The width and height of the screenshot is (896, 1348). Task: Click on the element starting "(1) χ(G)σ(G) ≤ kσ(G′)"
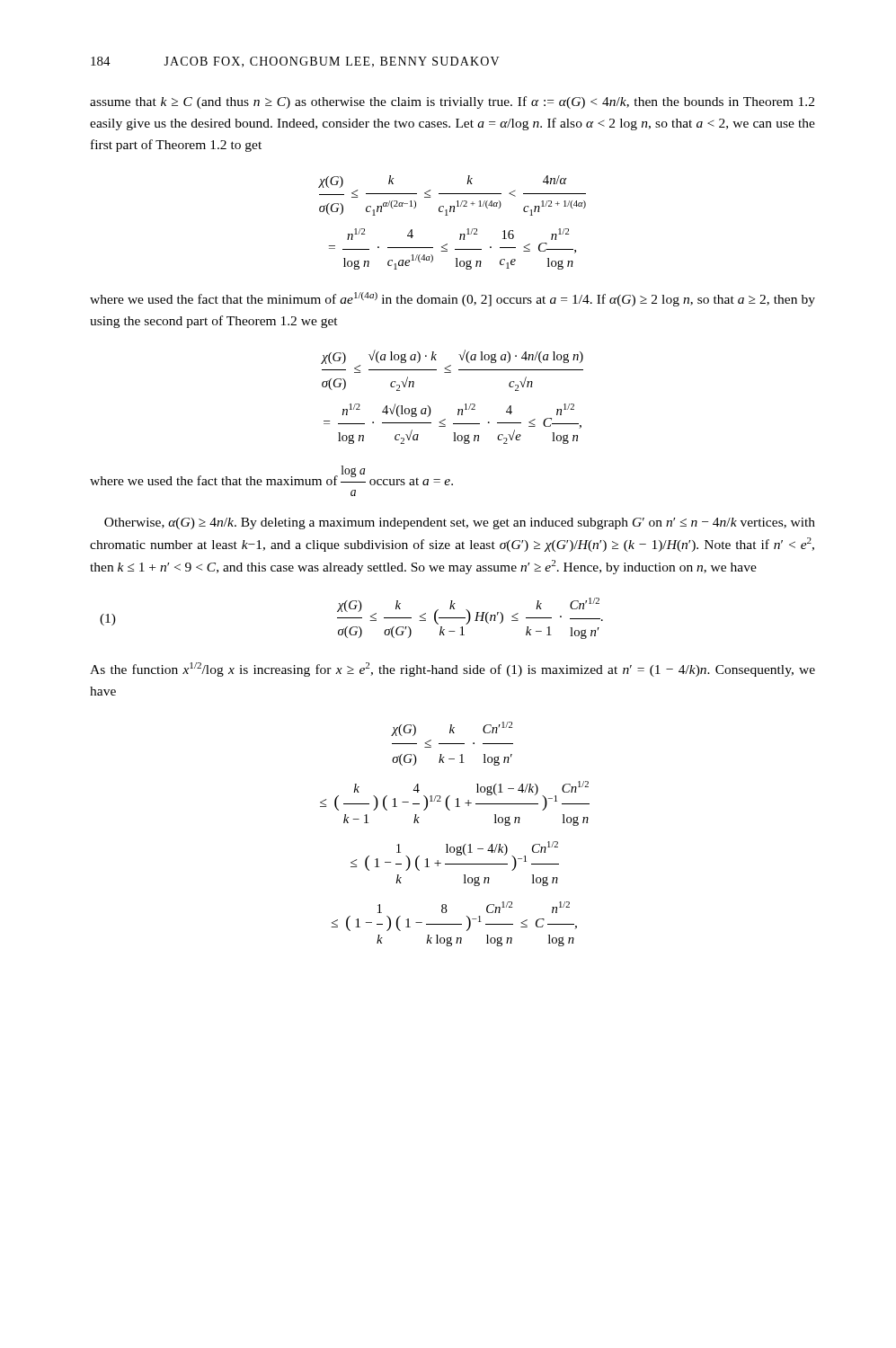tap(452, 618)
